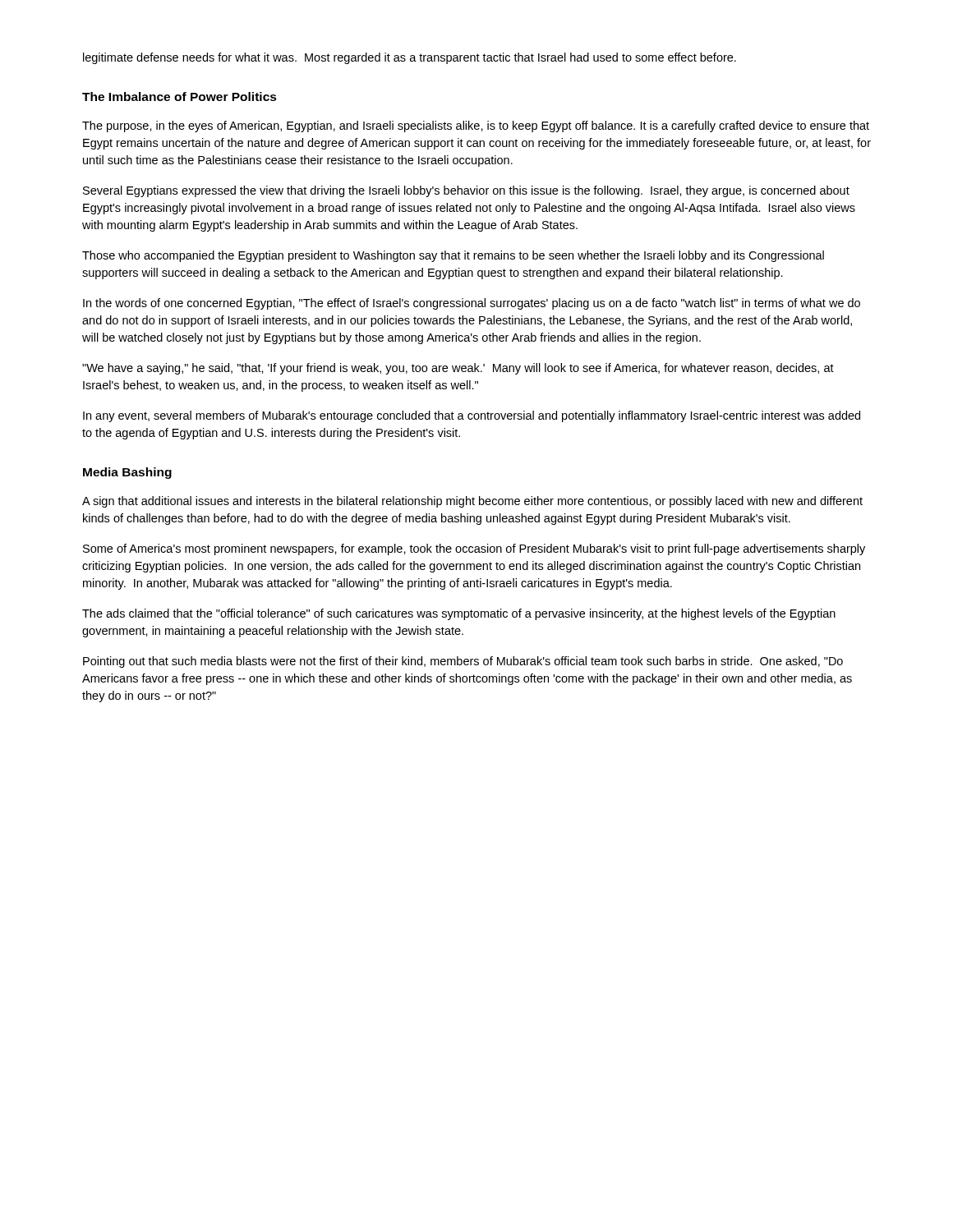Viewport: 953px width, 1232px height.
Task: Select the text block with the text "In any event, several members of Mubarak's"
Action: tap(472, 424)
